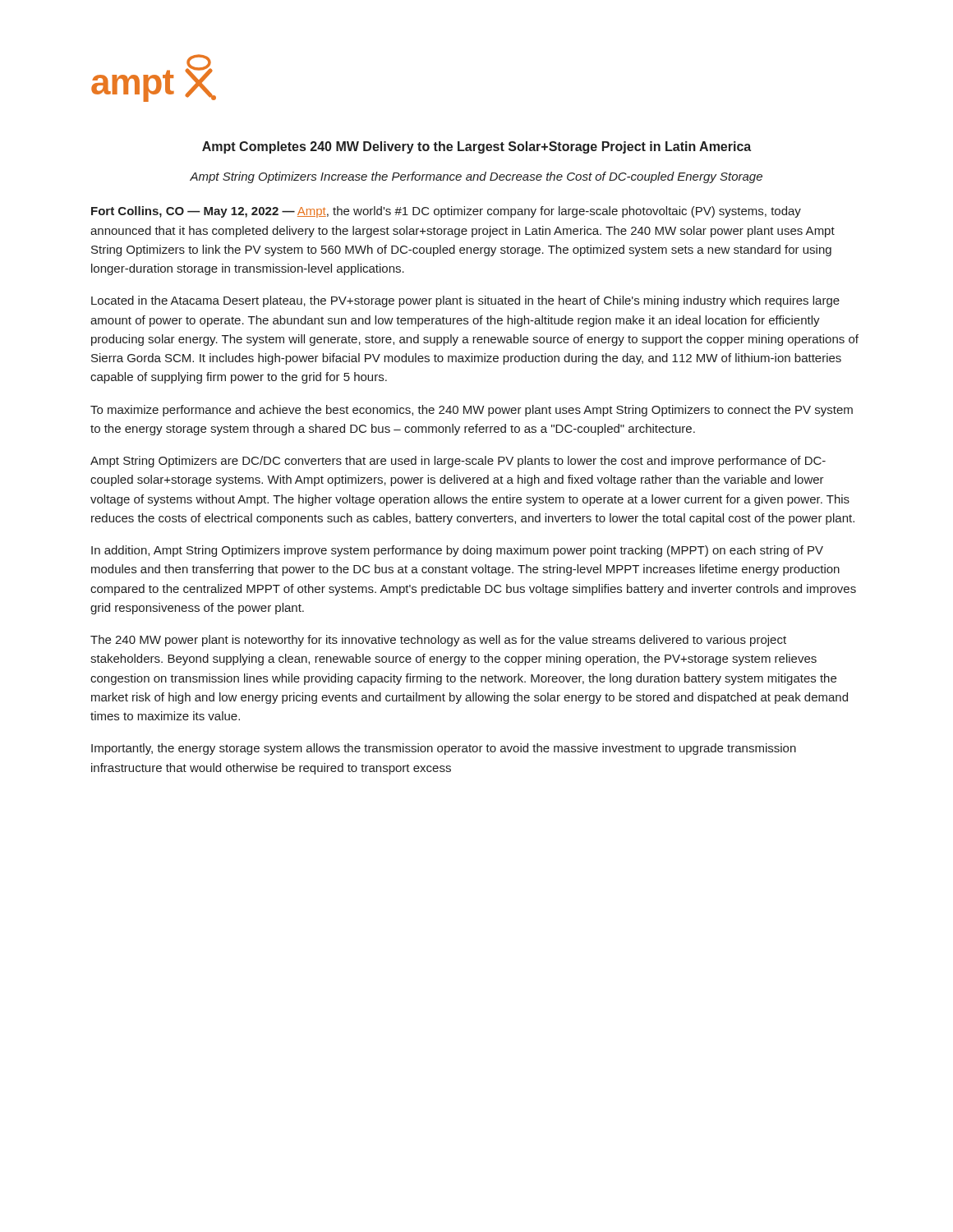Locate the block of text that opens with "In addition, Ampt String Optimizers improve system"

point(473,579)
